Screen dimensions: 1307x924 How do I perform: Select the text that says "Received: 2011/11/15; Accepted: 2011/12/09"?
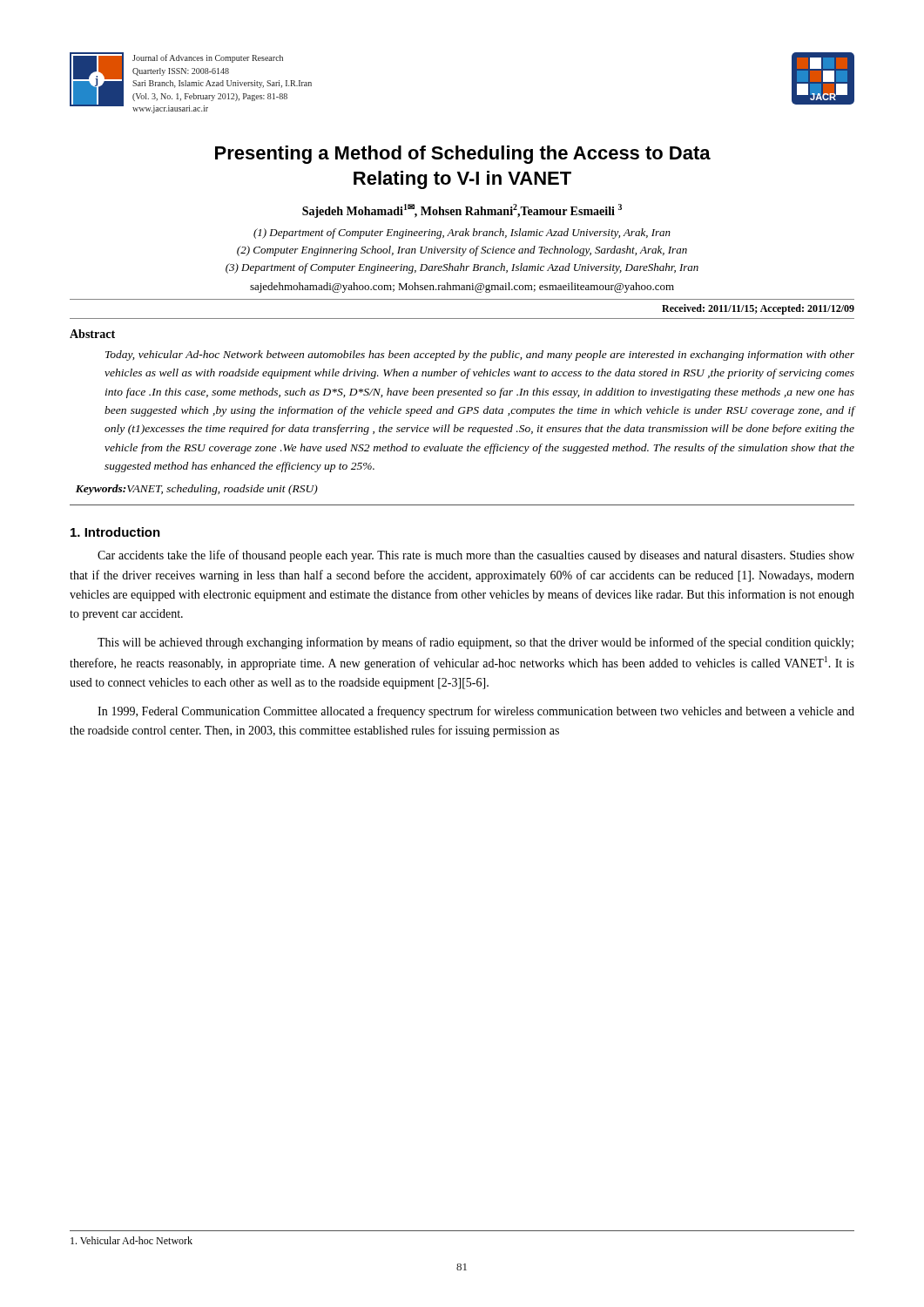[758, 308]
